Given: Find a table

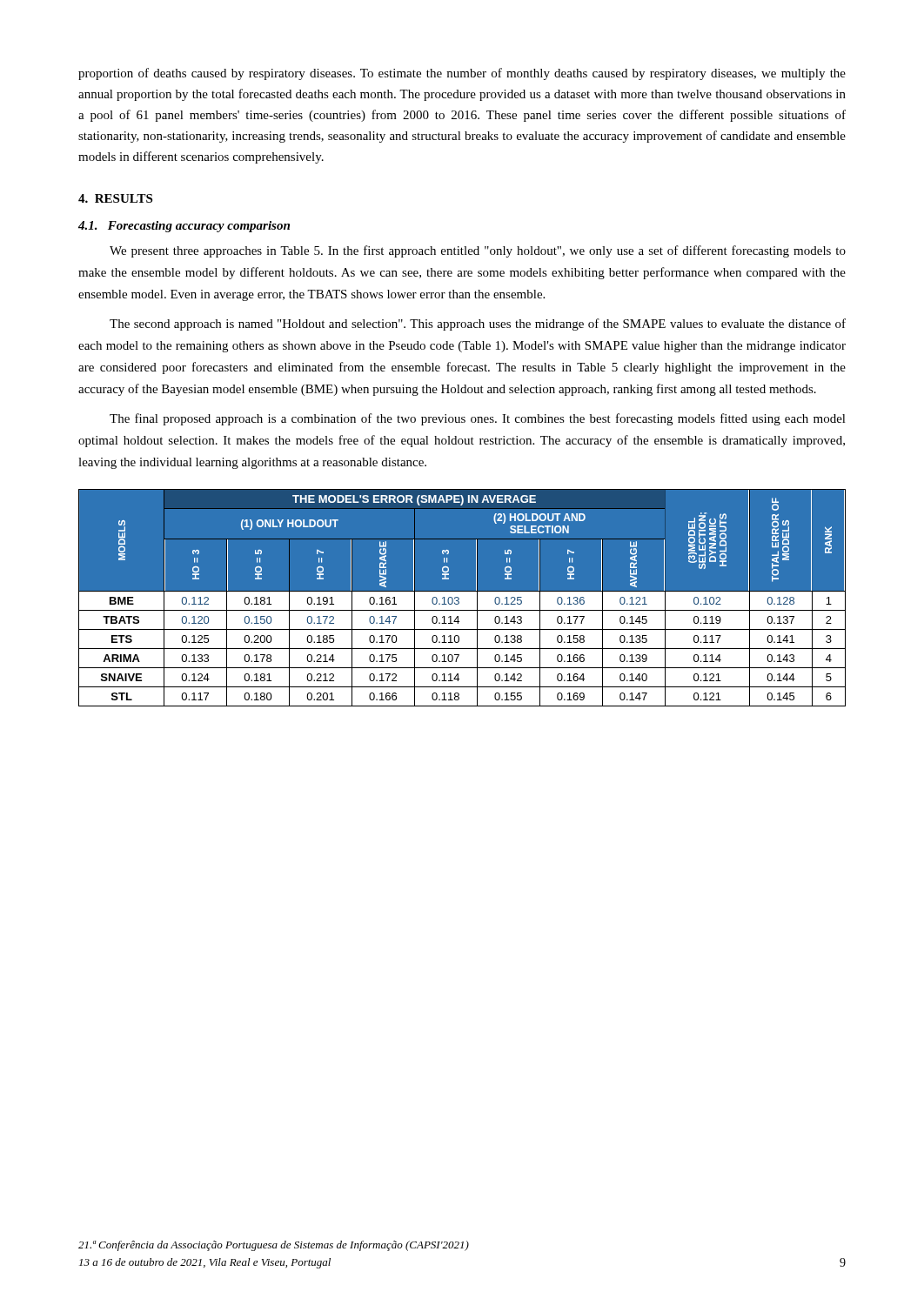Looking at the screenshot, I should tap(462, 597).
